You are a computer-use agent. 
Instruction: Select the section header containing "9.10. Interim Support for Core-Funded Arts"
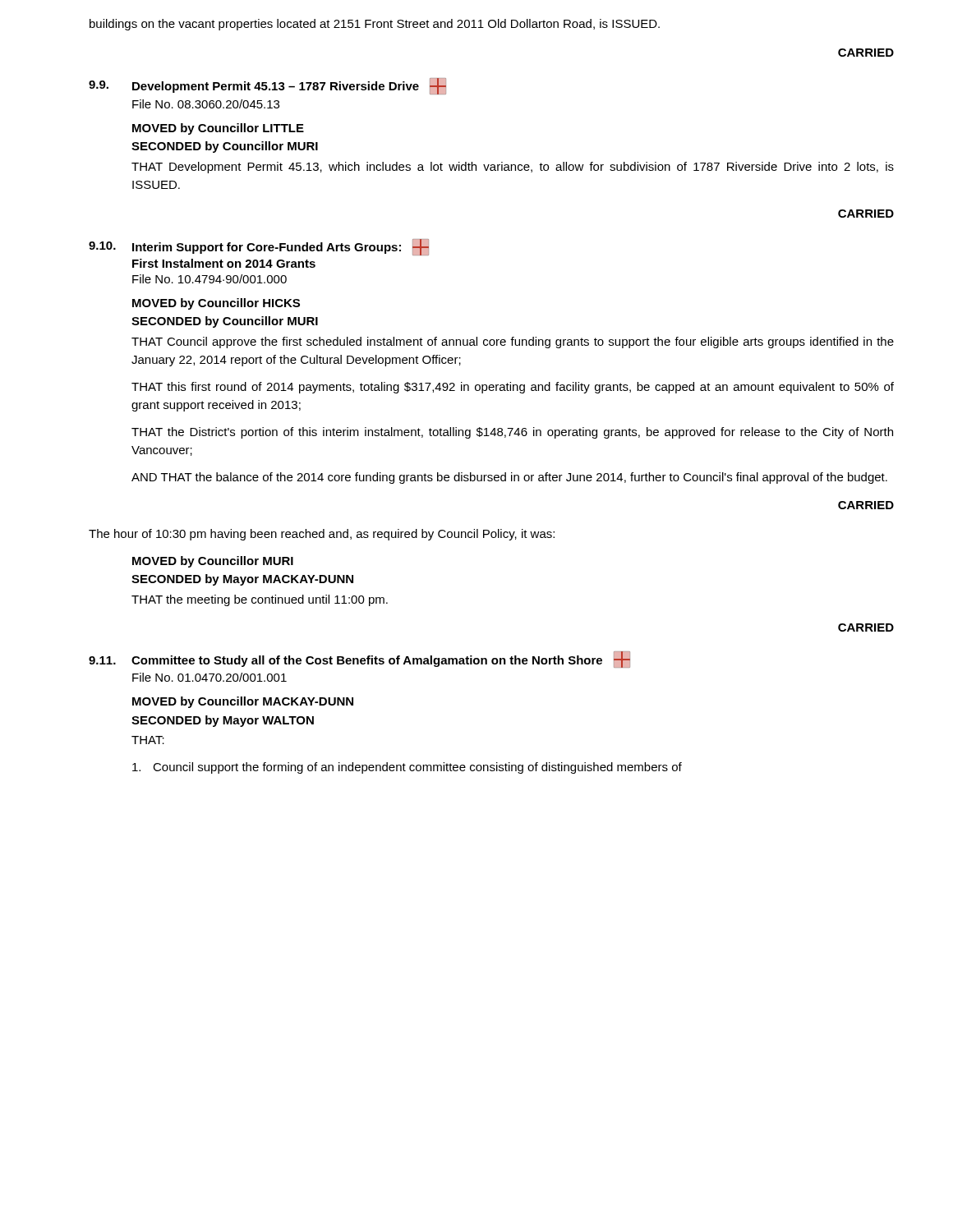pyautogui.click(x=259, y=254)
